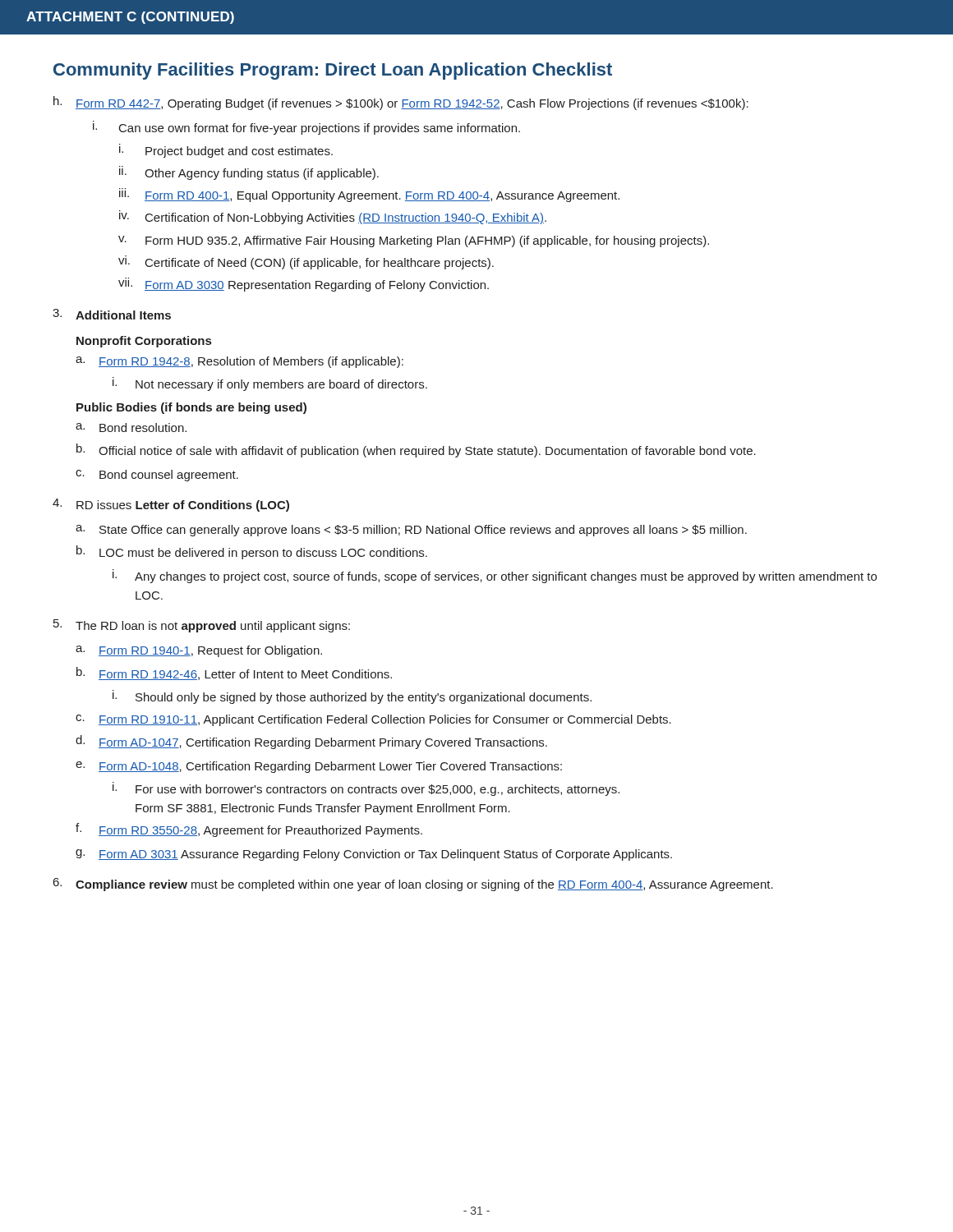The image size is (953, 1232).
Task: Locate the passage starting "a. Form RD 1940-1,"
Action: click(199, 651)
